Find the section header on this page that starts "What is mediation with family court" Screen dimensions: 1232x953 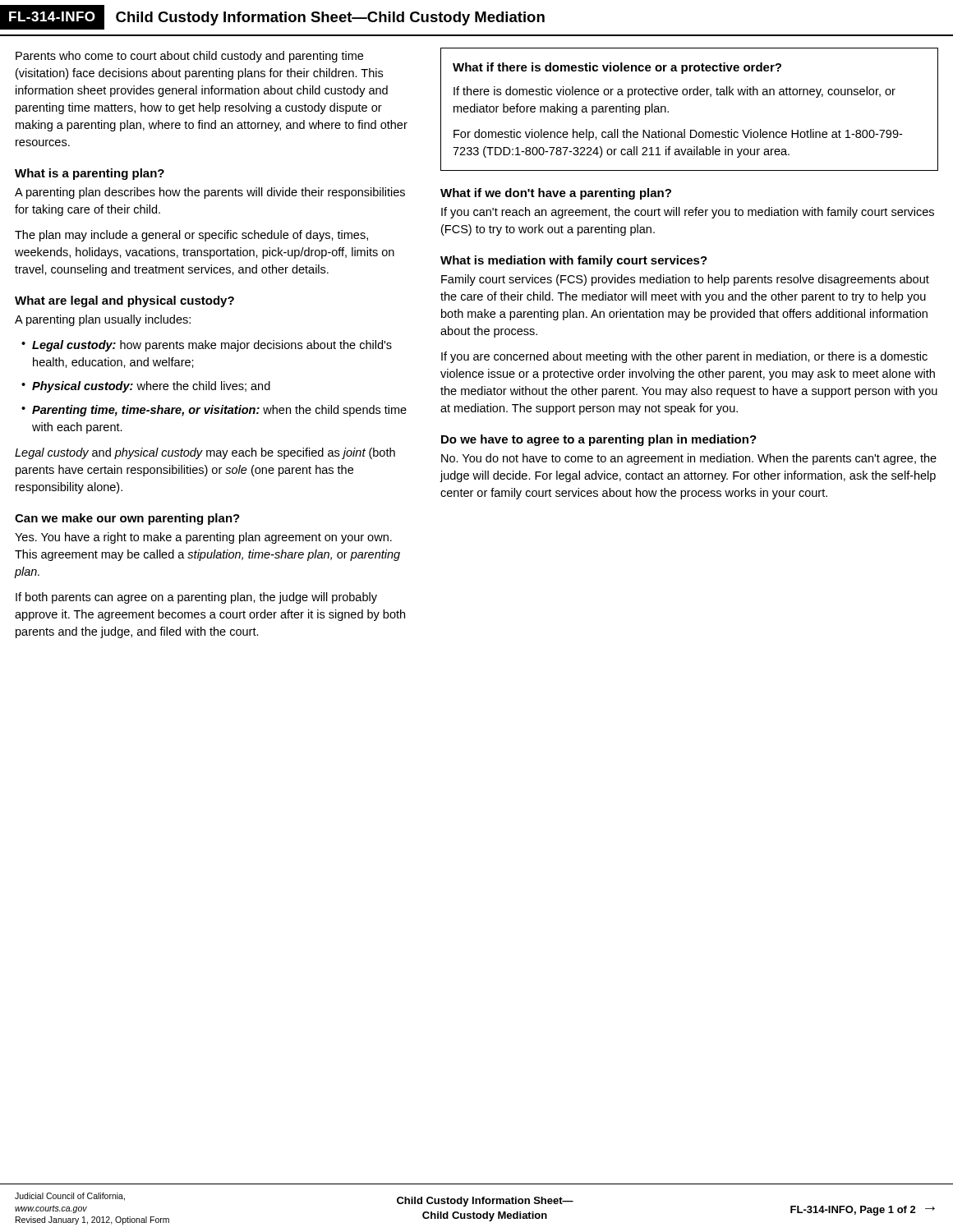(x=574, y=260)
